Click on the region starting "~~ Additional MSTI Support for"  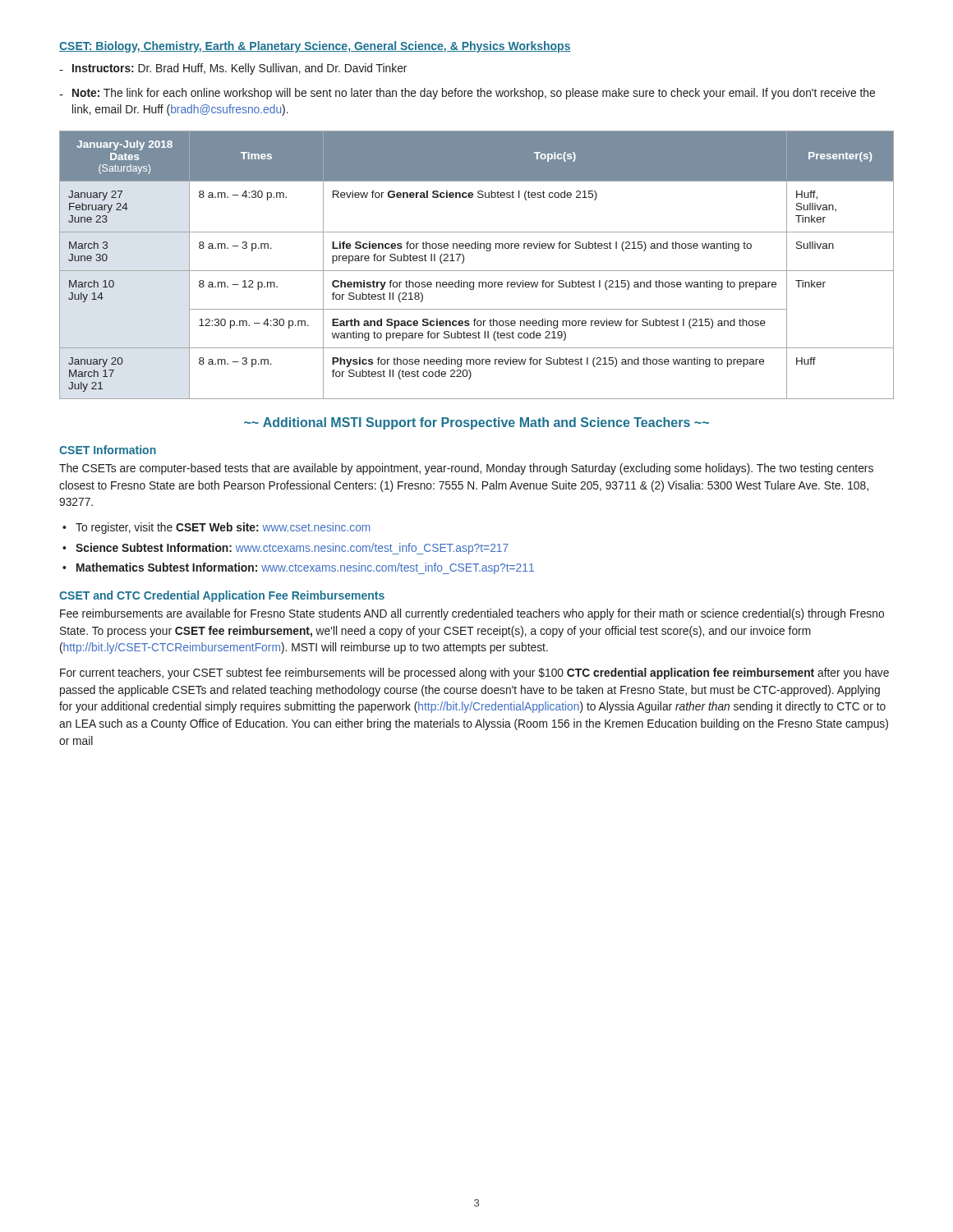(476, 422)
